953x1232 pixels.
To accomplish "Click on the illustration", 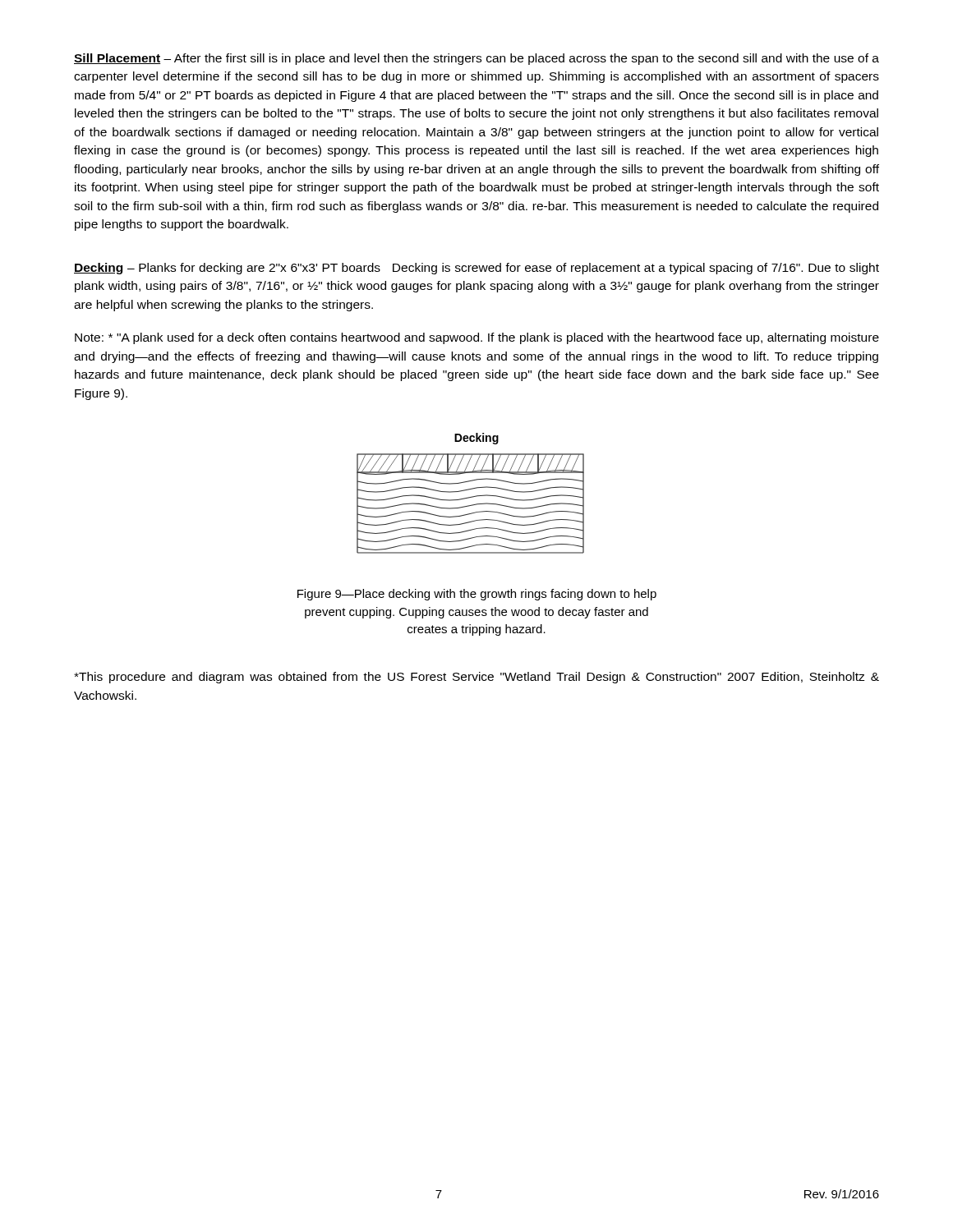I will (476, 501).
